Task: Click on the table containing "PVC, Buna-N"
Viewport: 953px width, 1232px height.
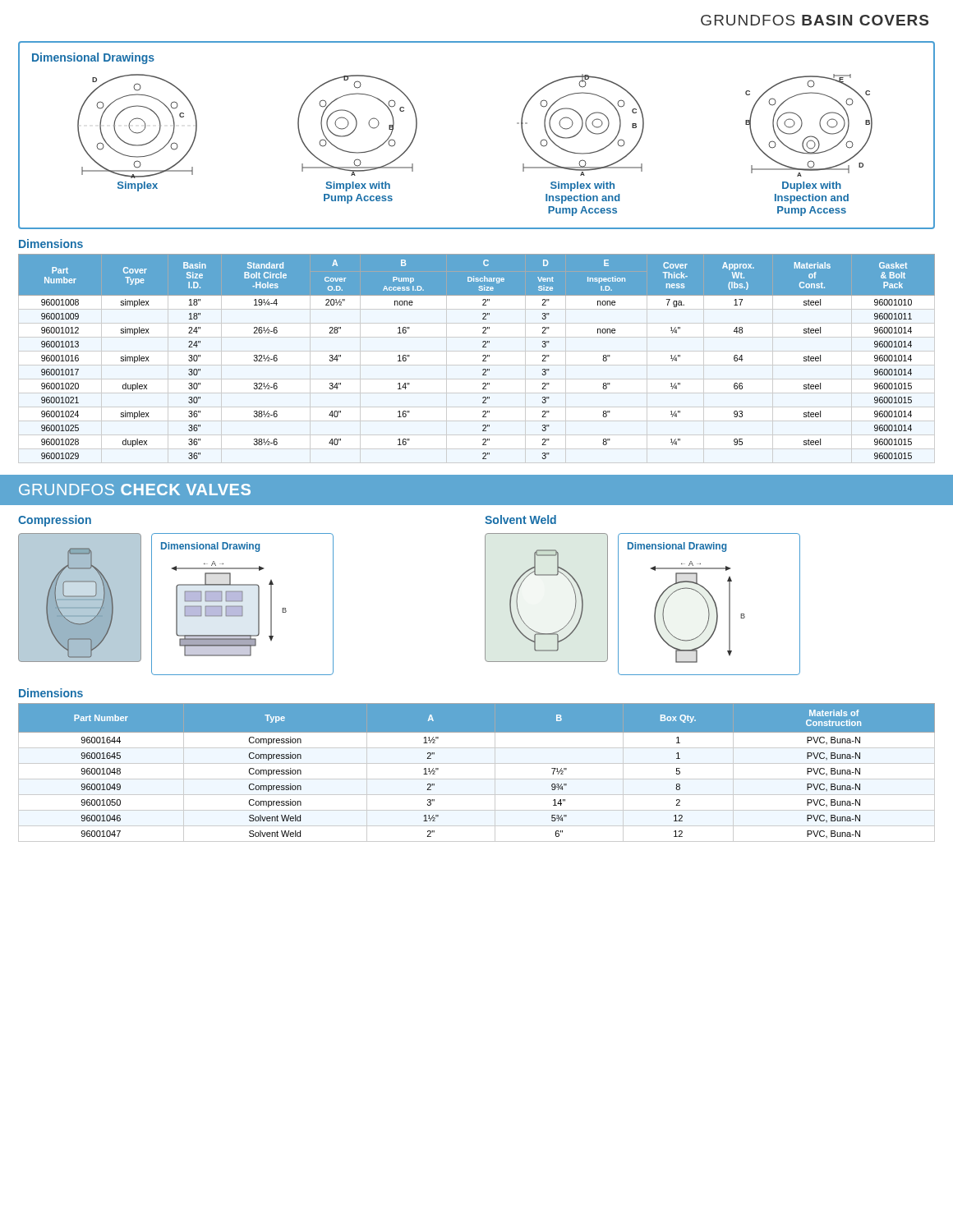Action: pyautogui.click(x=476, y=772)
